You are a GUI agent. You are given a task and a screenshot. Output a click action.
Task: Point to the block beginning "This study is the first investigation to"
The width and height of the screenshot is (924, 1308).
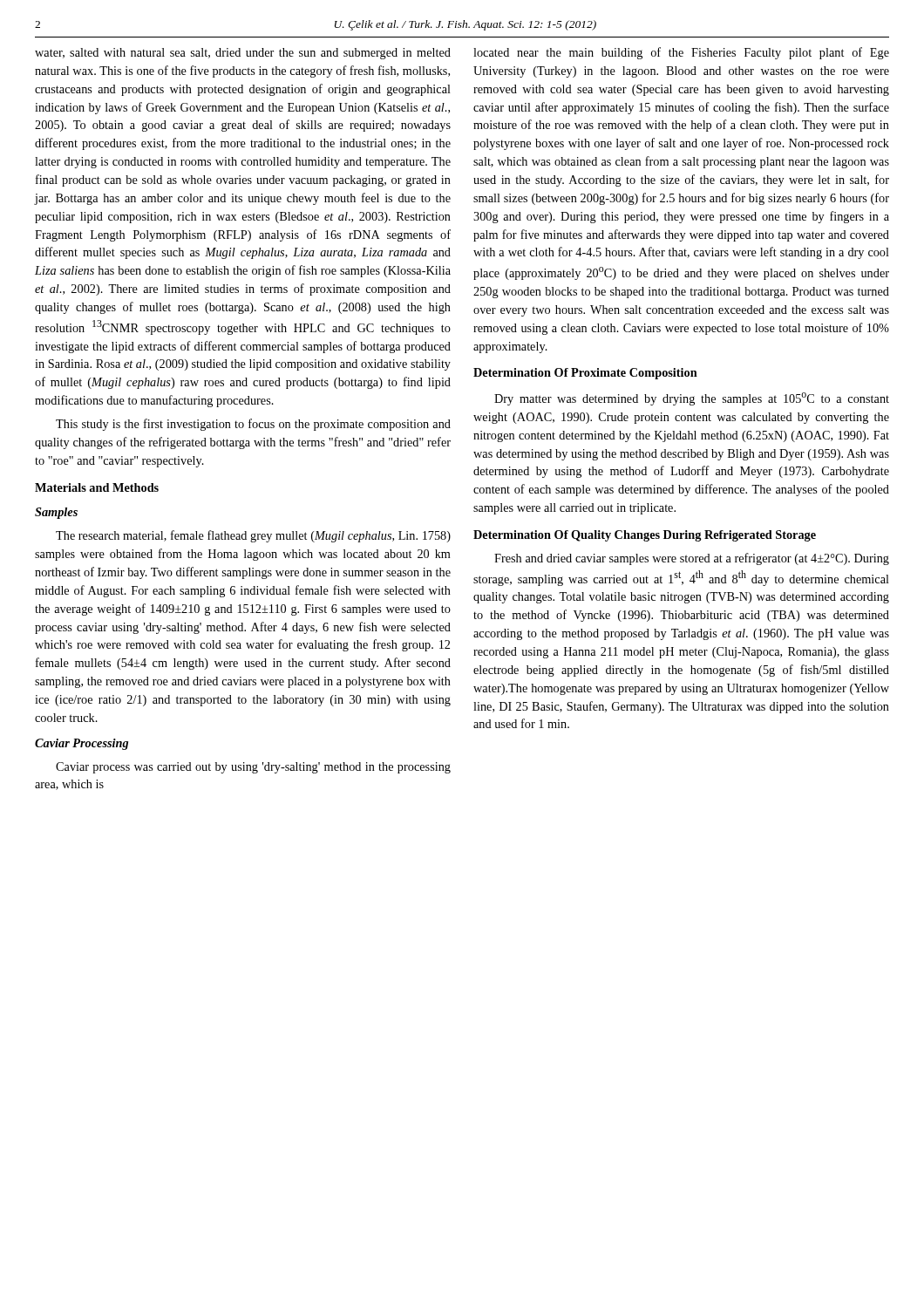tap(243, 442)
